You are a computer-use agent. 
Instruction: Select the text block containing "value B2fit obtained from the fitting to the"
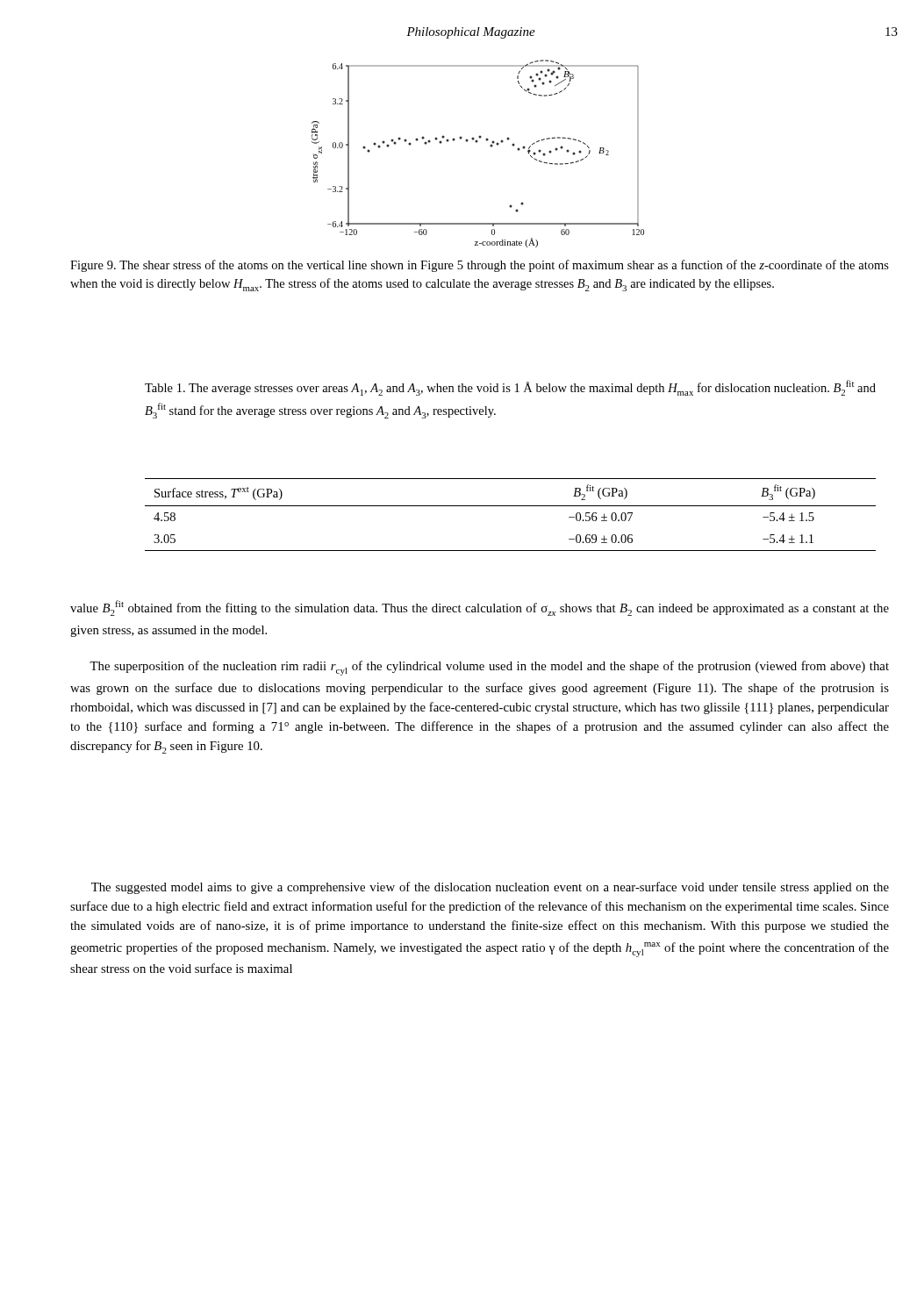tap(480, 617)
